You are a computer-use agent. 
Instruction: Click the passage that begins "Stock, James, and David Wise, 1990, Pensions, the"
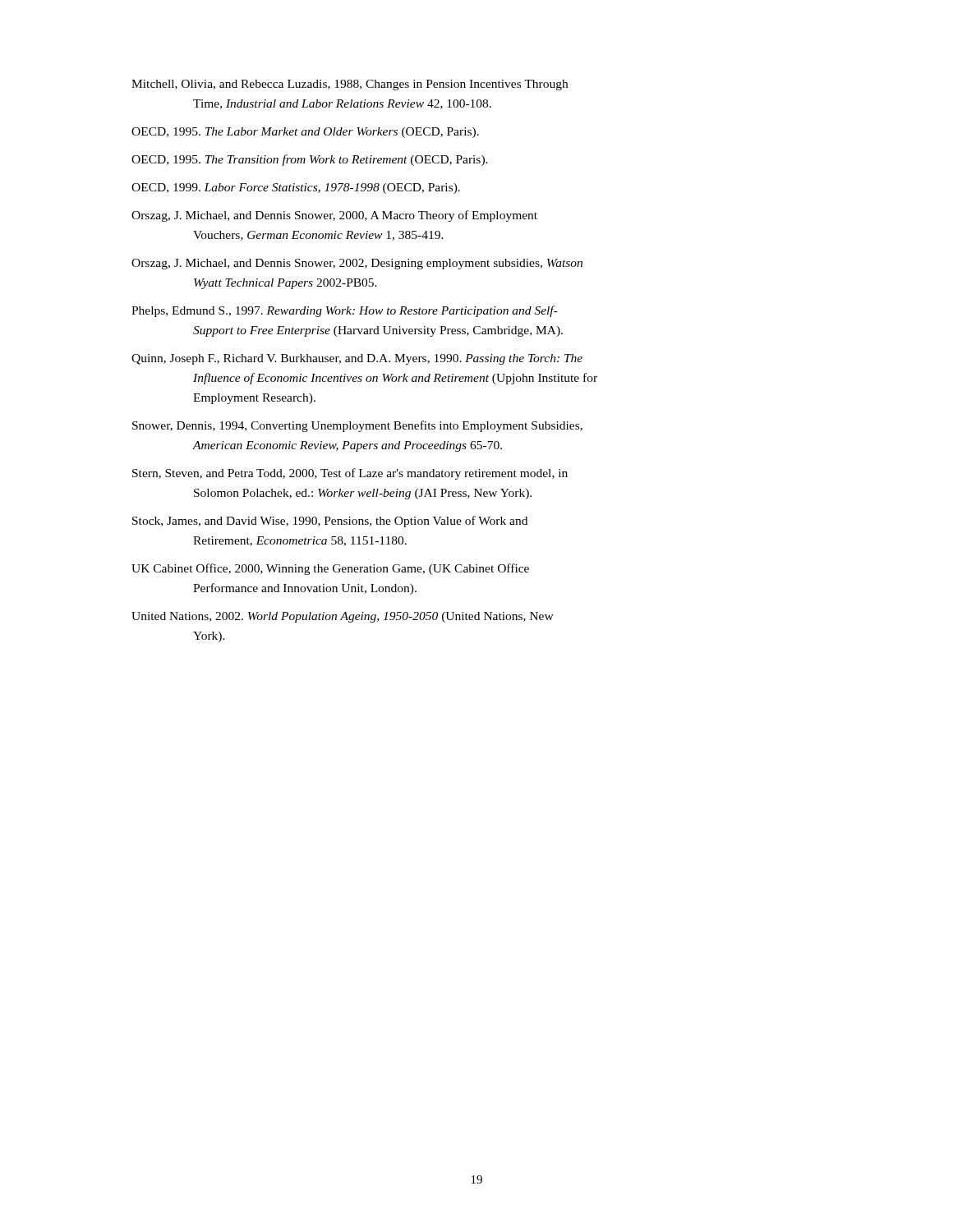click(x=476, y=531)
